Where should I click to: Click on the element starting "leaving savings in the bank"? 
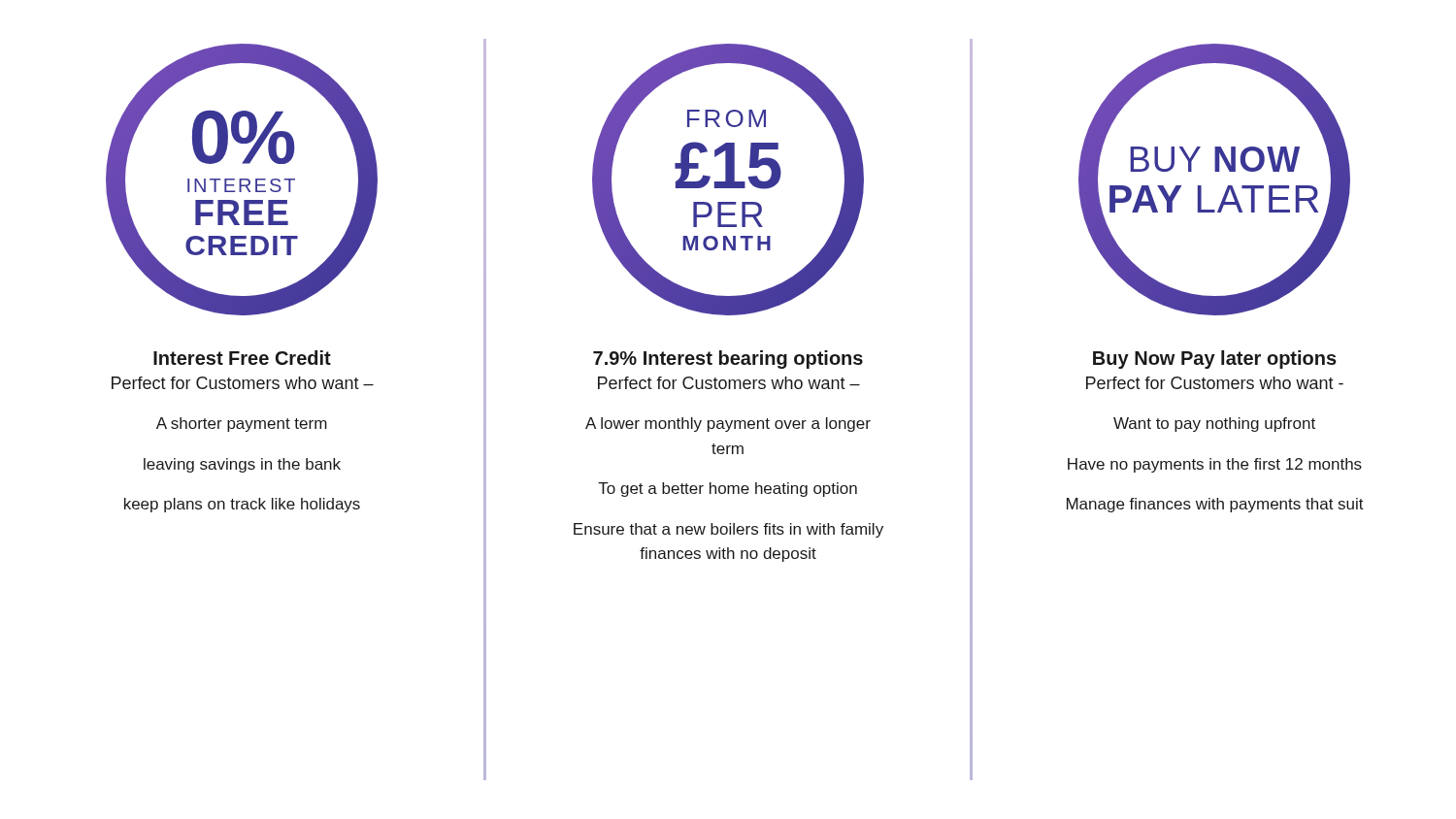pos(242,464)
